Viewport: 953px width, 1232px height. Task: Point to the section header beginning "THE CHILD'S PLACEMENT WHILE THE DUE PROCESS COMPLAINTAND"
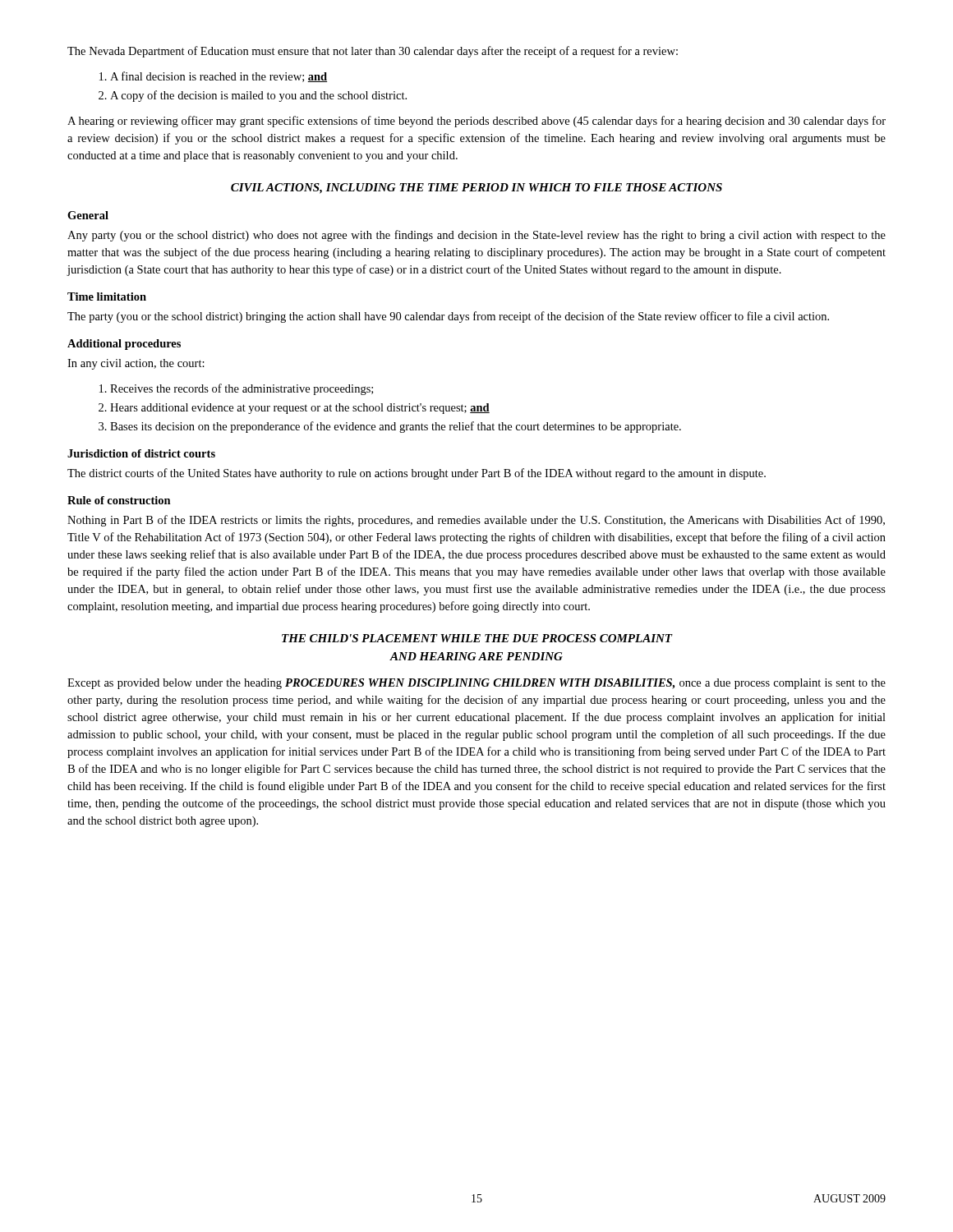pyautogui.click(x=476, y=648)
